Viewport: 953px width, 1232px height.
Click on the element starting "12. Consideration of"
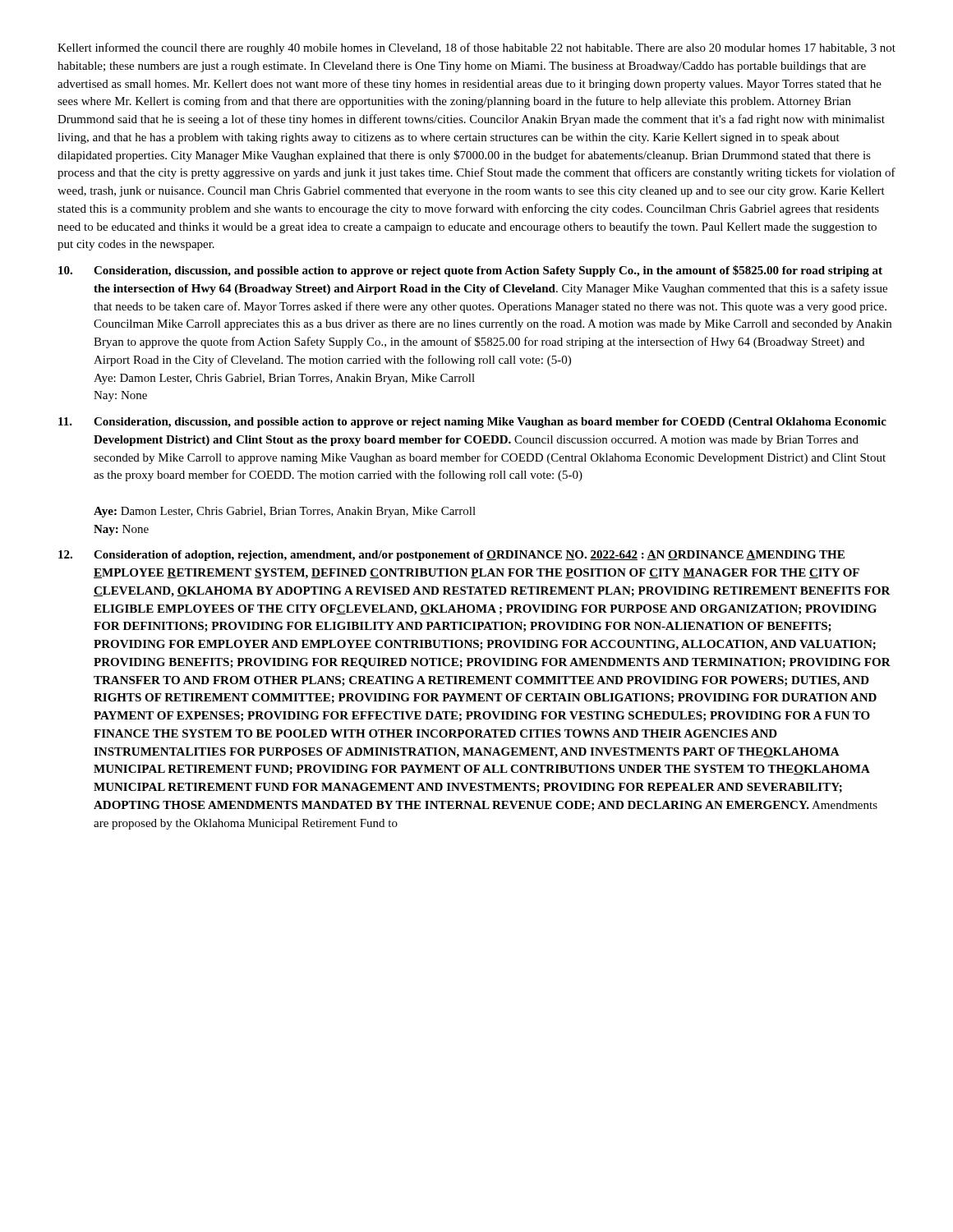tap(476, 689)
